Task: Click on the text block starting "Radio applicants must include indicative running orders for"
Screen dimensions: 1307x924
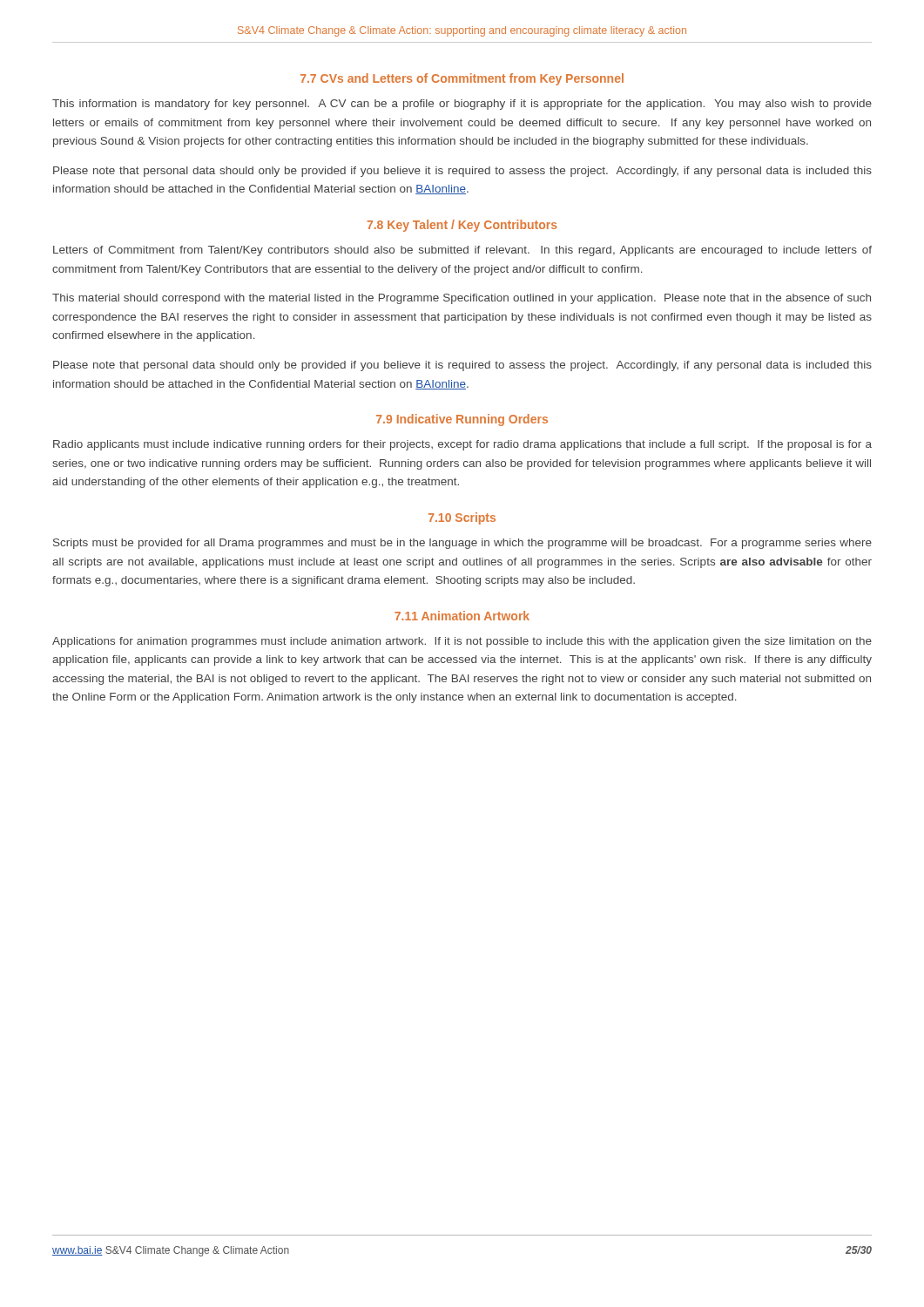Action: tap(462, 463)
